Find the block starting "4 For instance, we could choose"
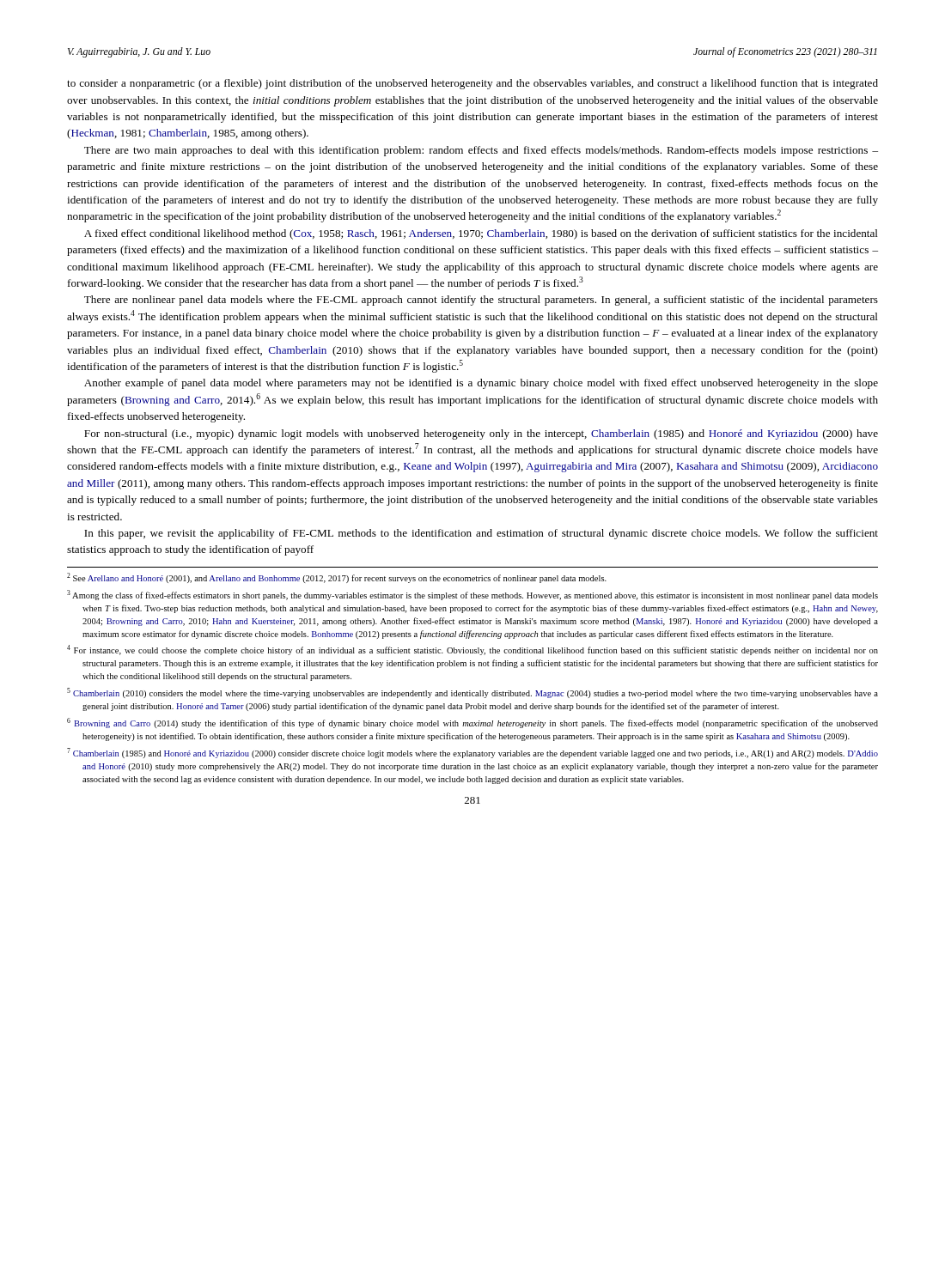 click(x=472, y=663)
